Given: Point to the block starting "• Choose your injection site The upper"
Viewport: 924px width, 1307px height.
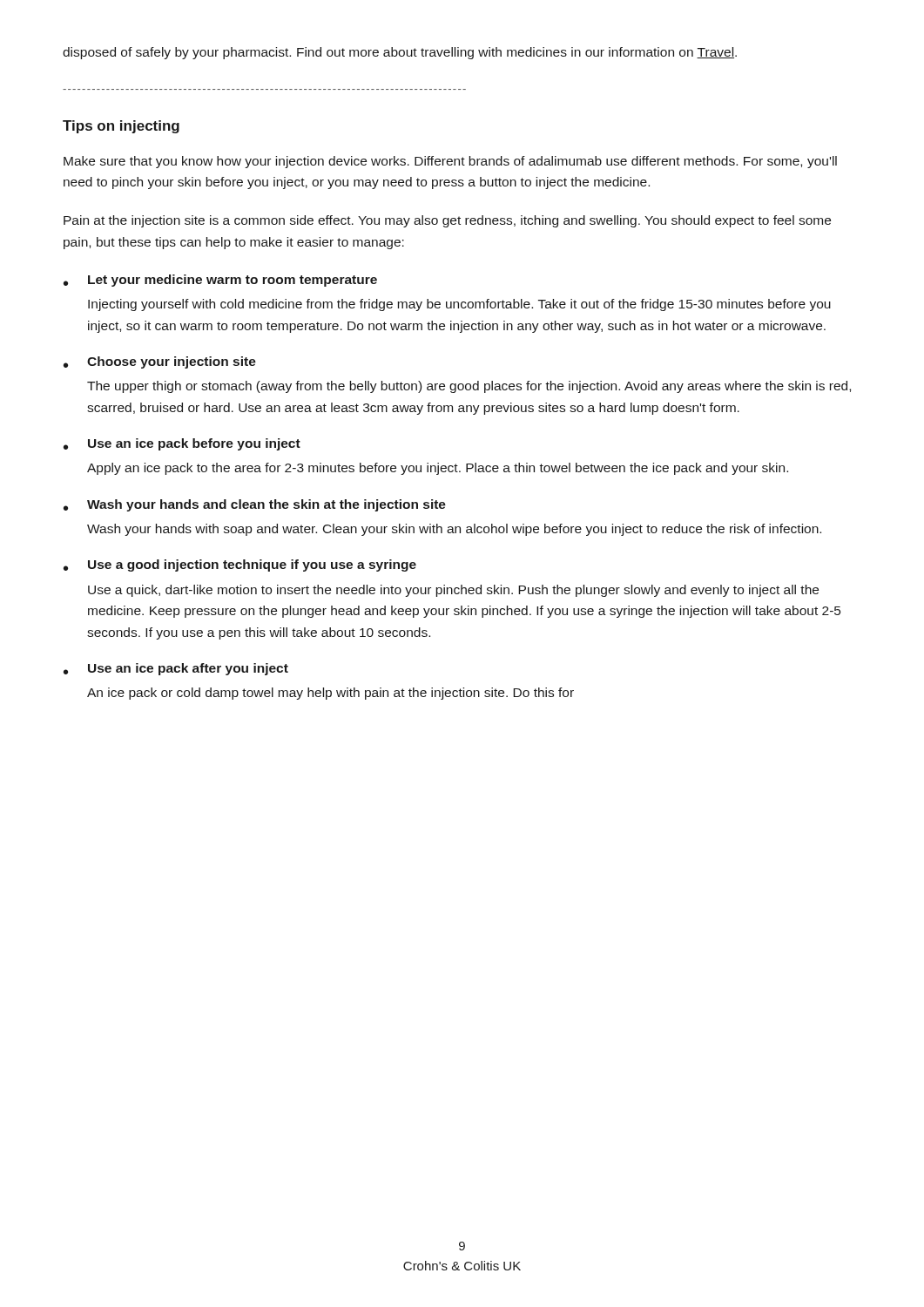Looking at the screenshot, I should [462, 385].
